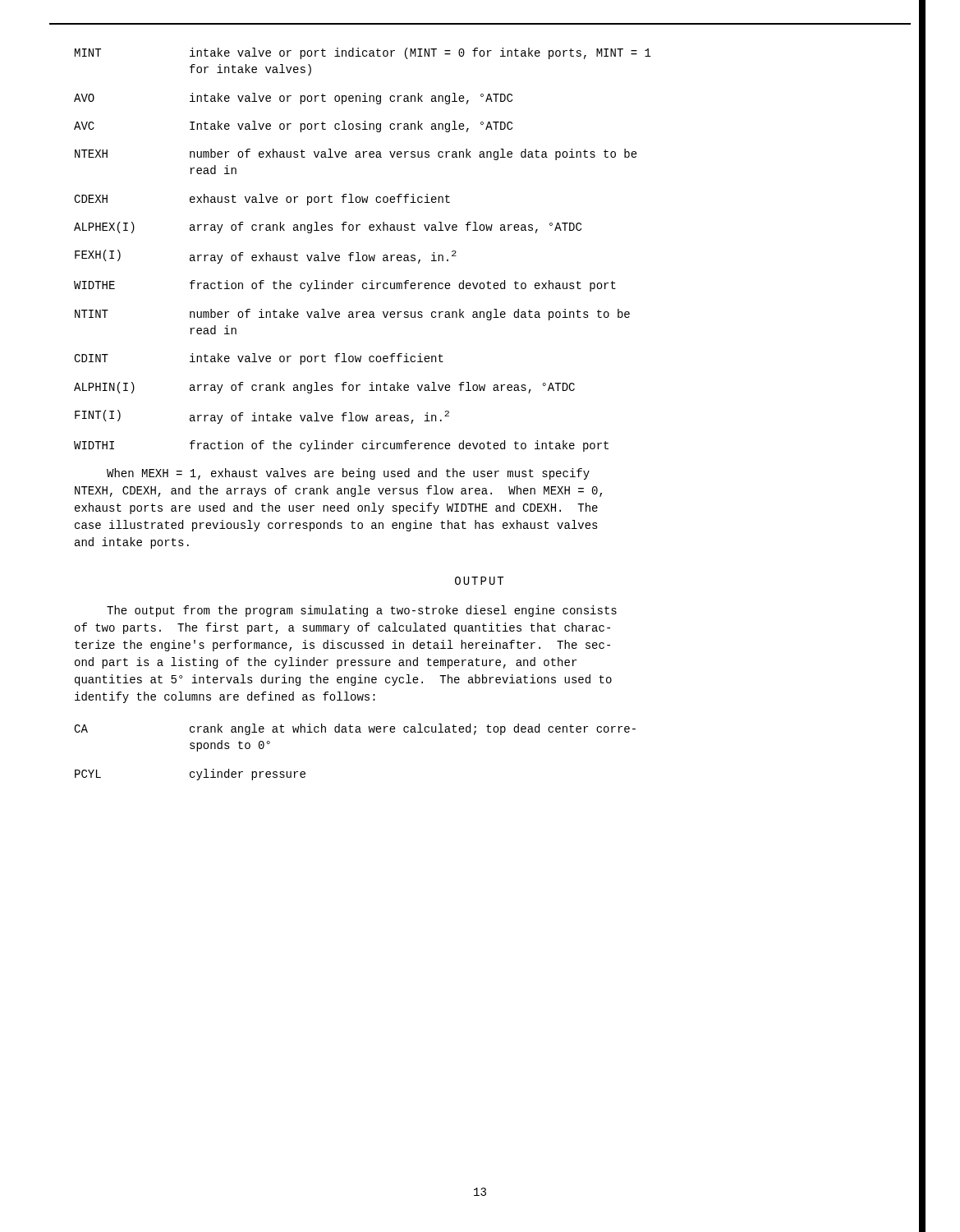960x1232 pixels.
Task: Click the passage that begins "AVO intake valve or port opening crank"
Action: tap(480, 98)
